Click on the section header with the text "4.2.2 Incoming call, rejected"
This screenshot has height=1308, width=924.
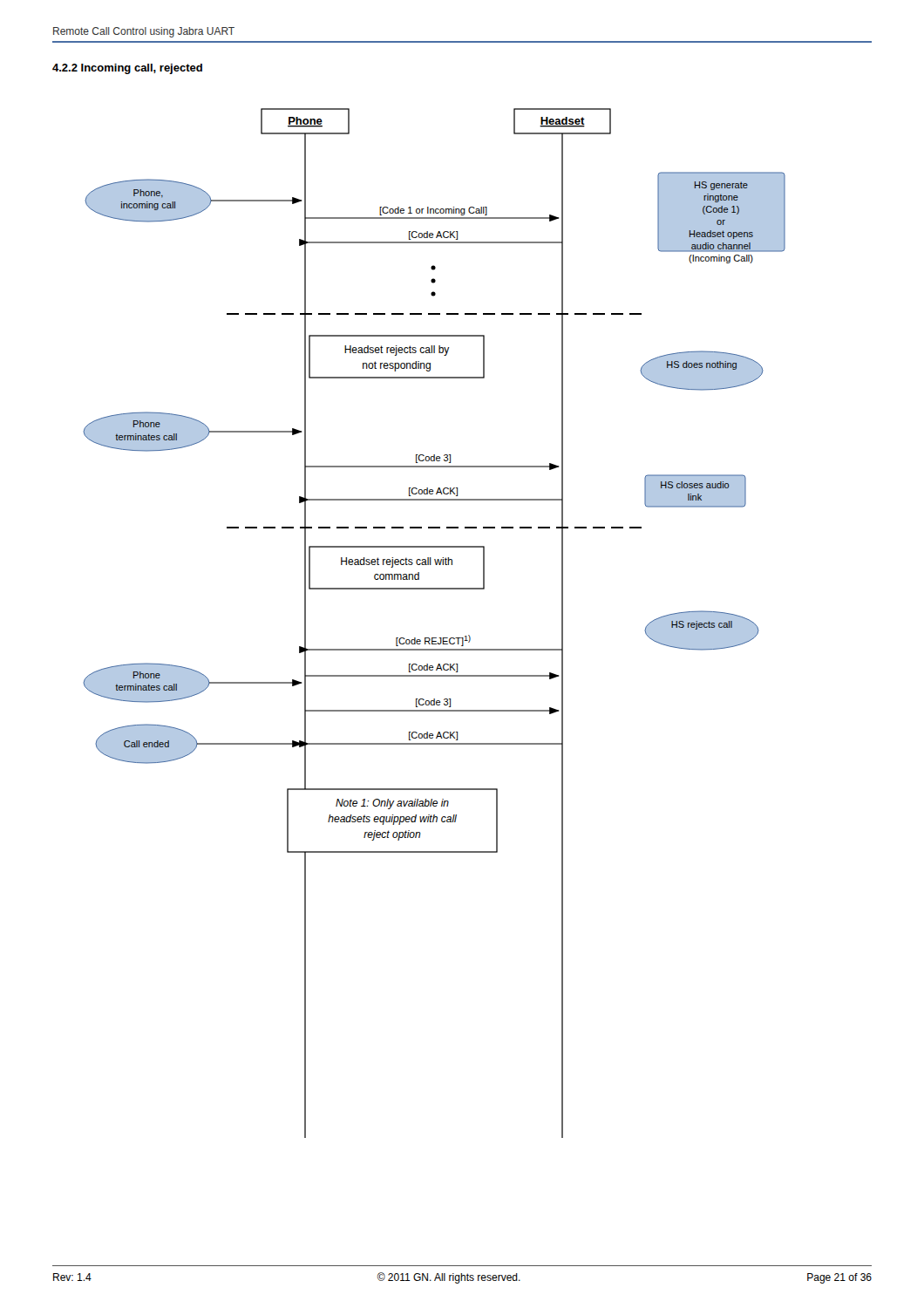(128, 68)
